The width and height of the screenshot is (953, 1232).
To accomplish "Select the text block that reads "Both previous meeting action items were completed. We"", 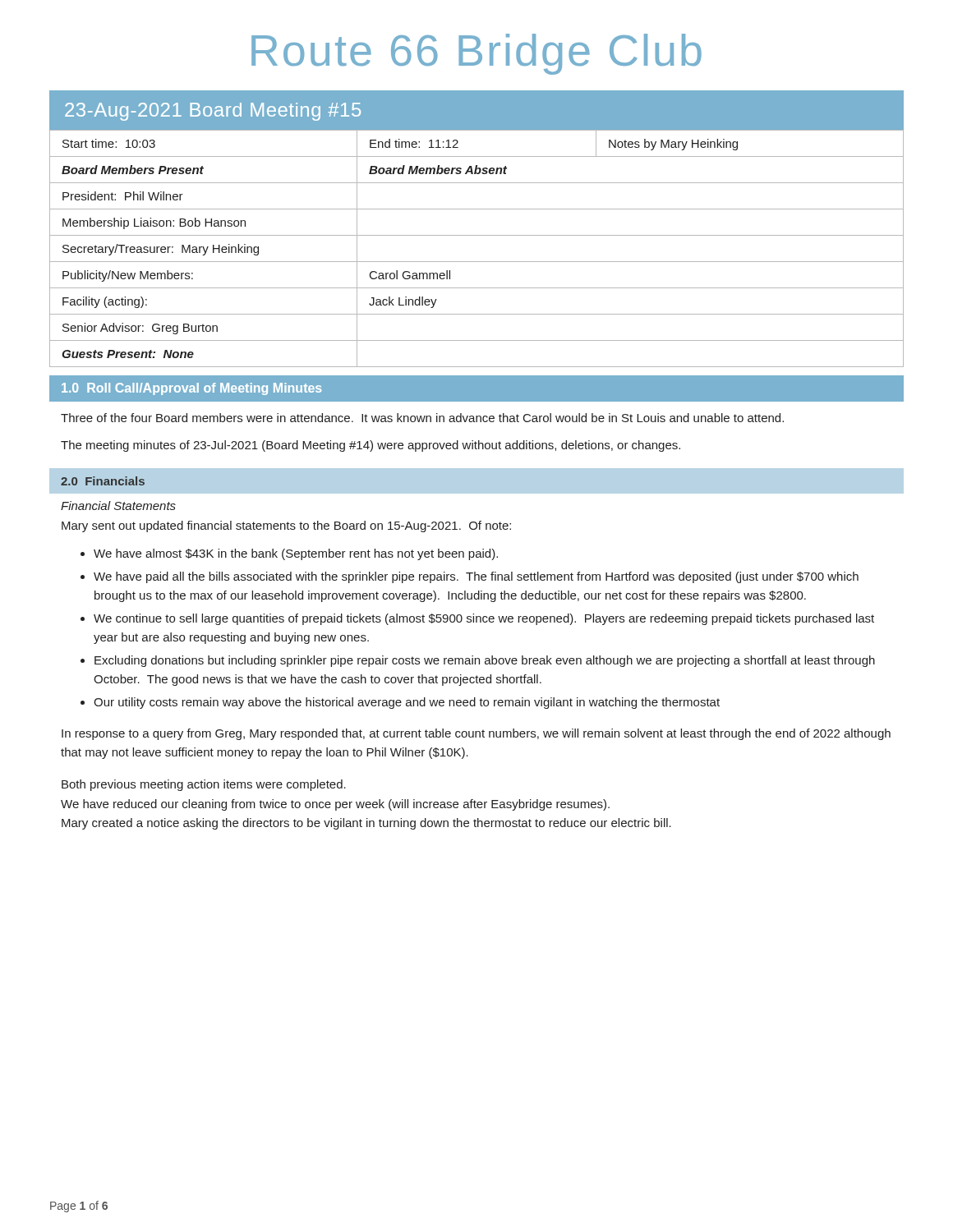I will 476,803.
